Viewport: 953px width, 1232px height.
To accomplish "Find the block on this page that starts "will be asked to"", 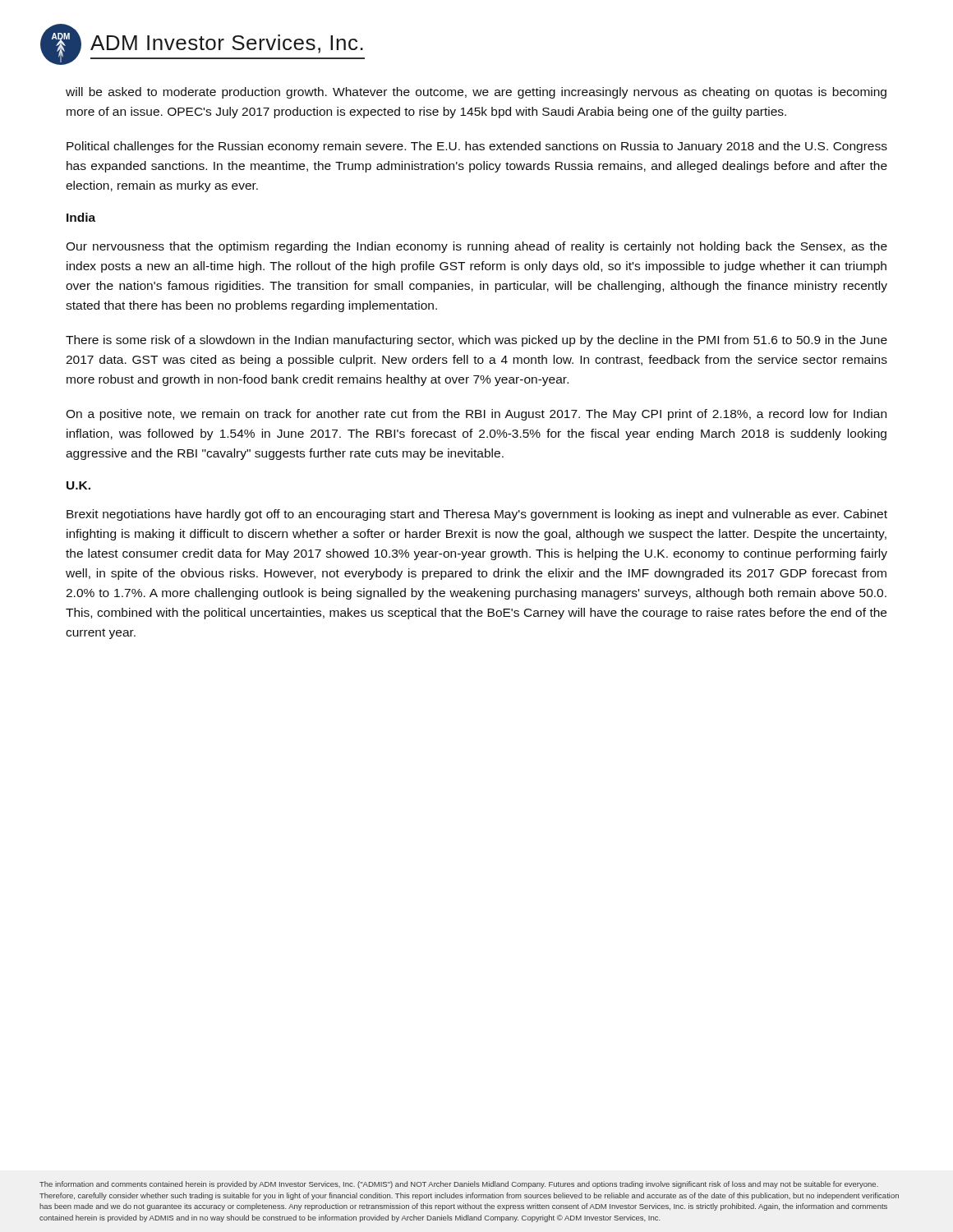I will point(476,101).
